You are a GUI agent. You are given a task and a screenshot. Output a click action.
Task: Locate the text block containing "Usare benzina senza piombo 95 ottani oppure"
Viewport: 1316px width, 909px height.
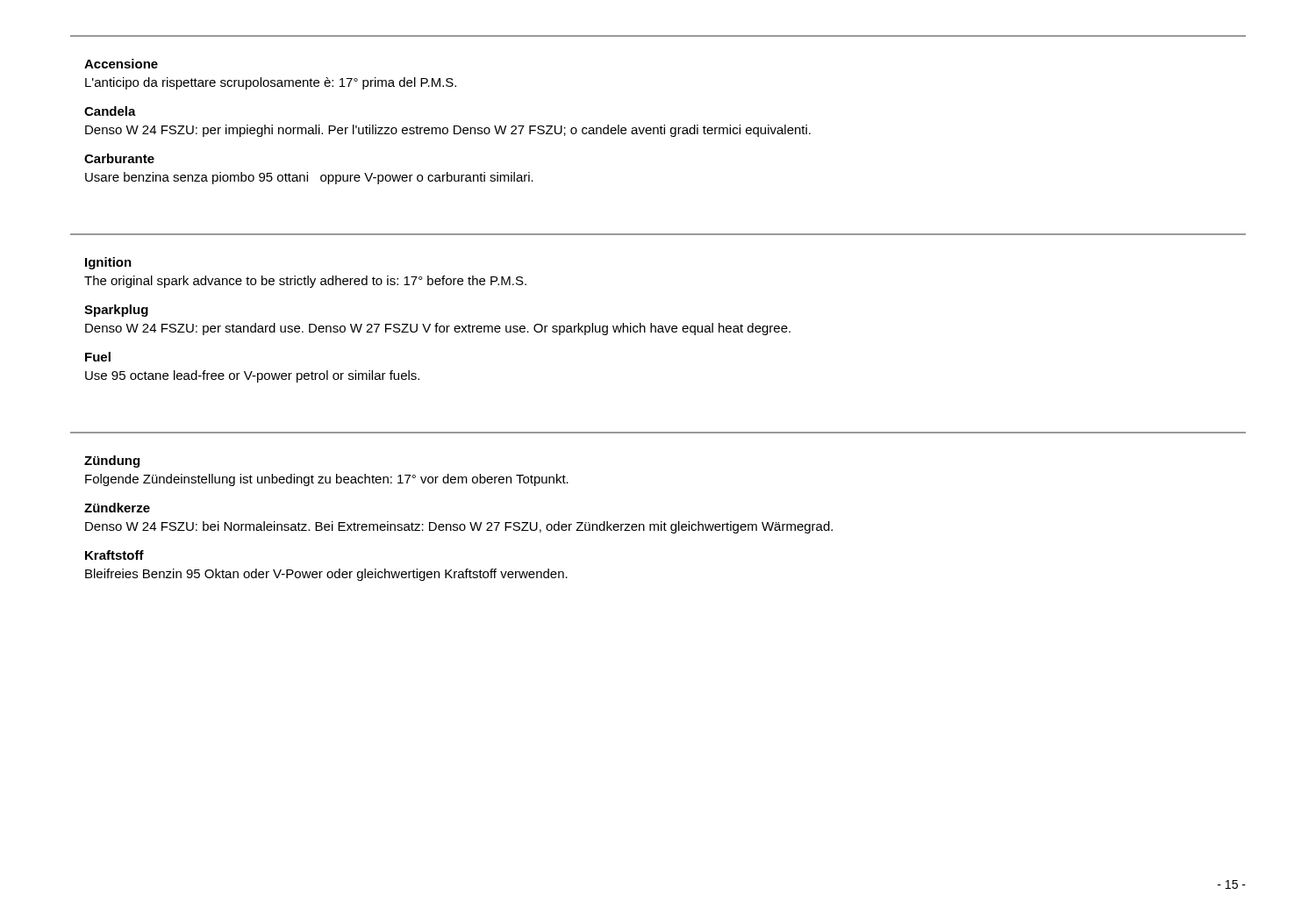tap(309, 177)
